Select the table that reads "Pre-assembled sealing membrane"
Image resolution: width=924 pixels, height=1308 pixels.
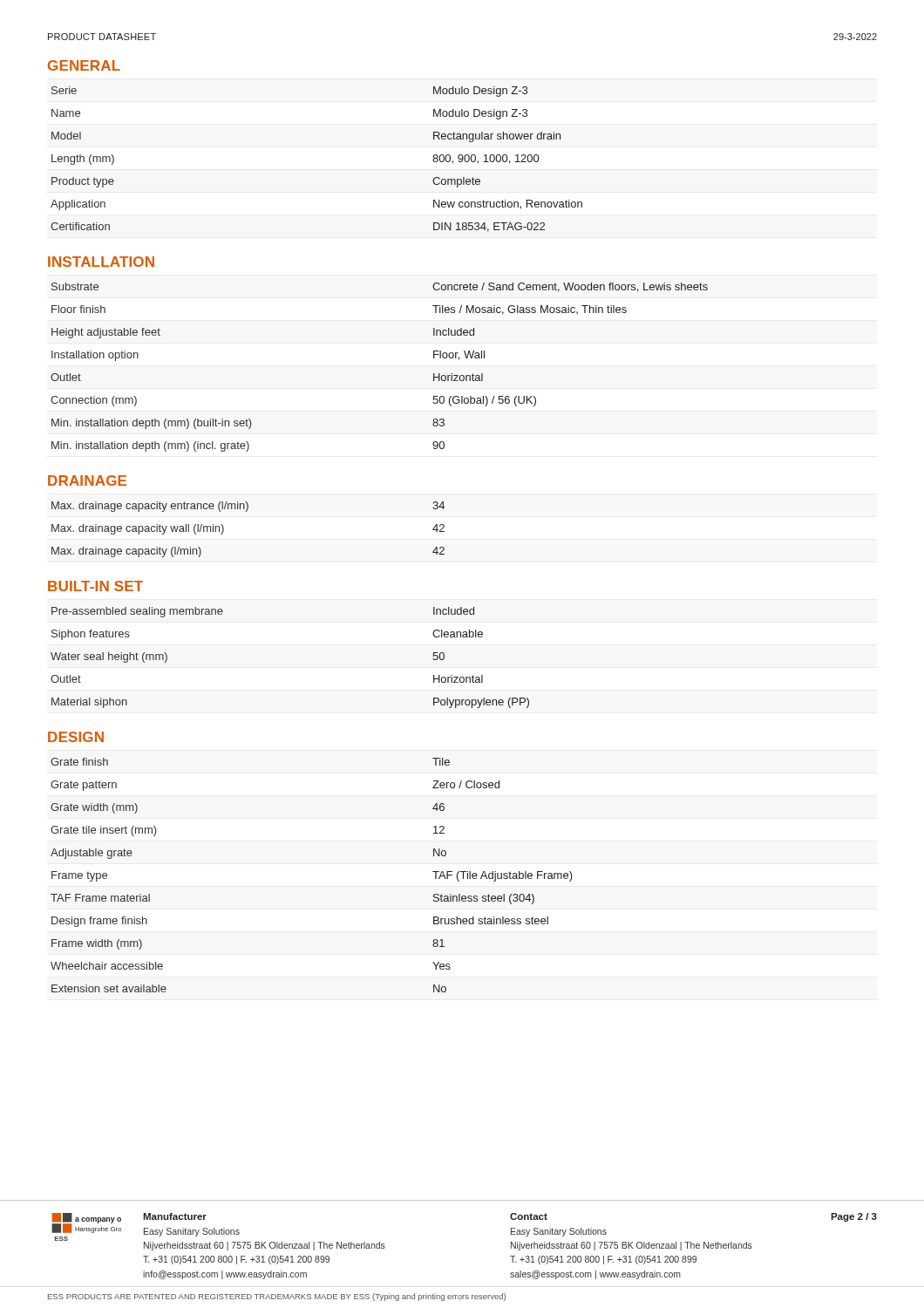(x=462, y=657)
